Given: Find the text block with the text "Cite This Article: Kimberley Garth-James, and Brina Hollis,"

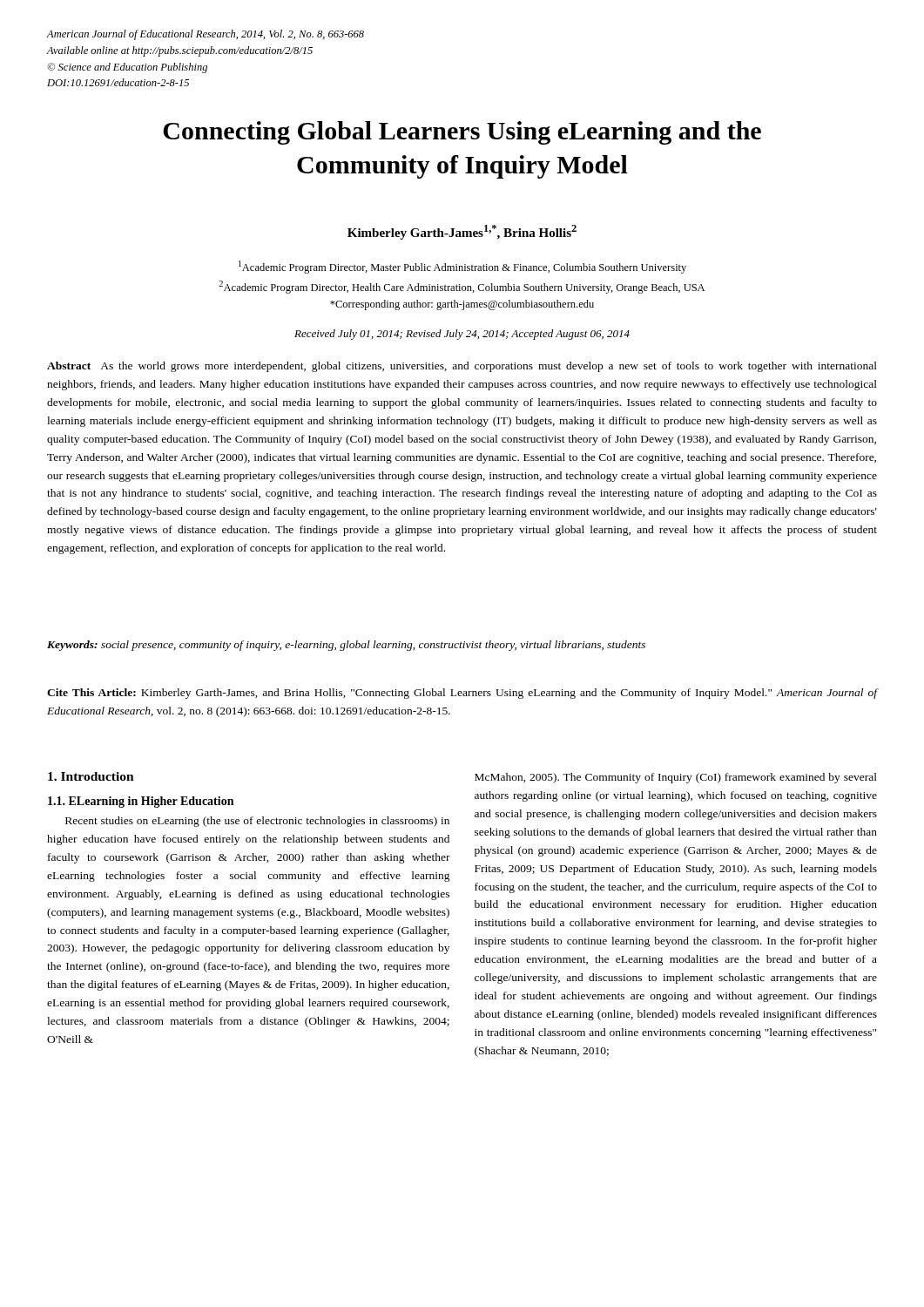Looking at the screenshot, I should click(x=462, y=702).
